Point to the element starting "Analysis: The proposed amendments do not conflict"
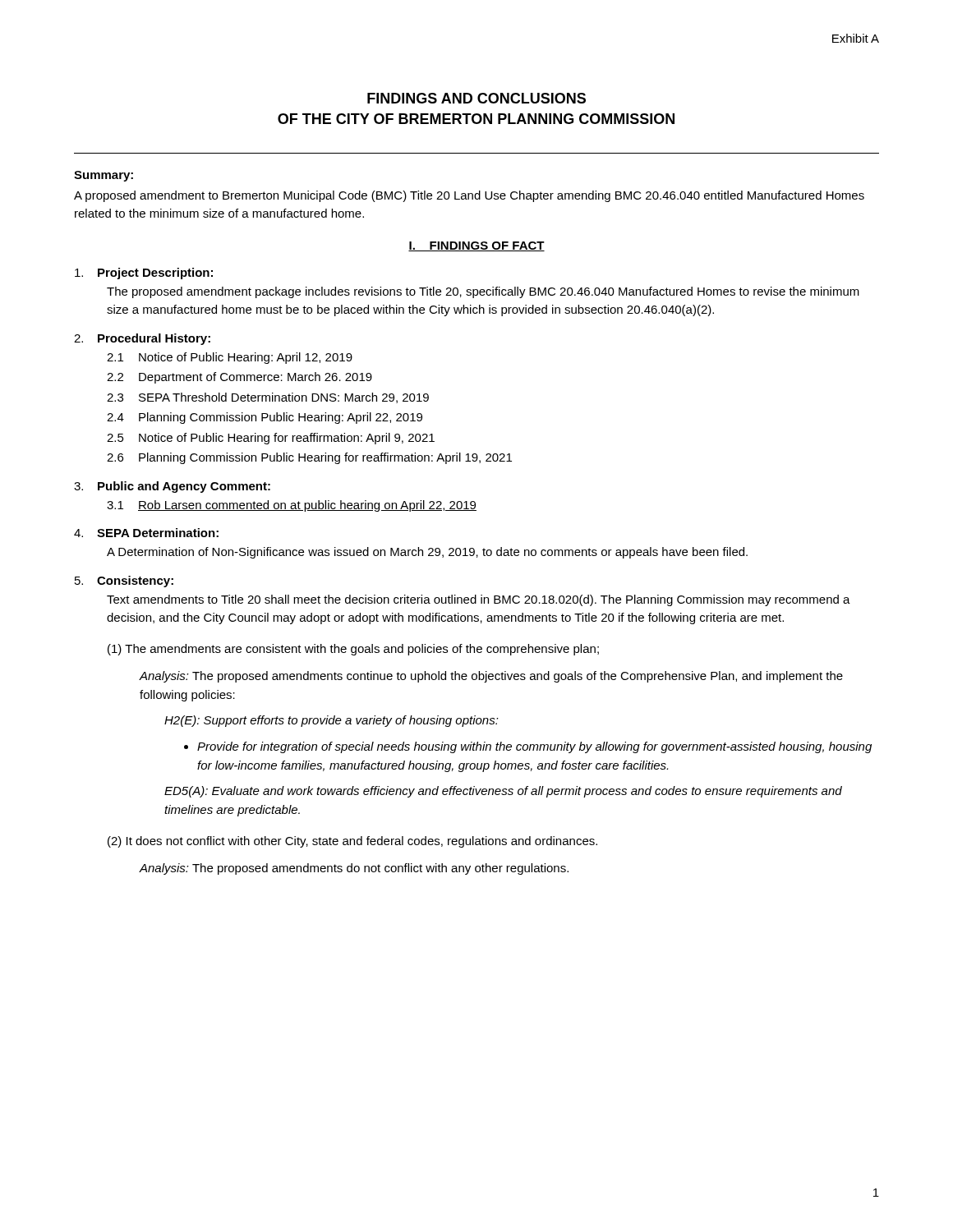Screen dimensions: 1232x953 (355, 868)
